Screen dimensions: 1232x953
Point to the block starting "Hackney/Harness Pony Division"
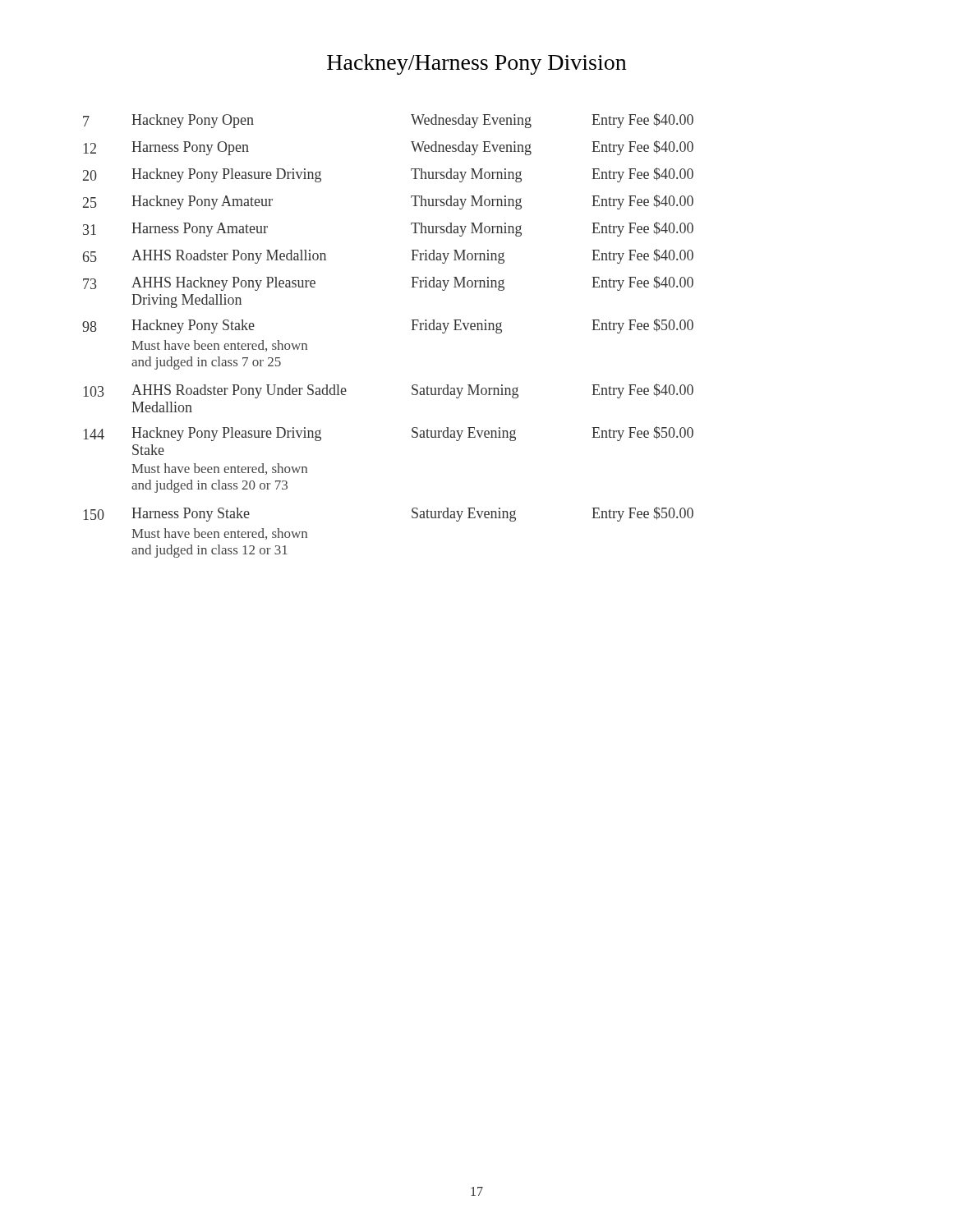(x=476, y=62)
